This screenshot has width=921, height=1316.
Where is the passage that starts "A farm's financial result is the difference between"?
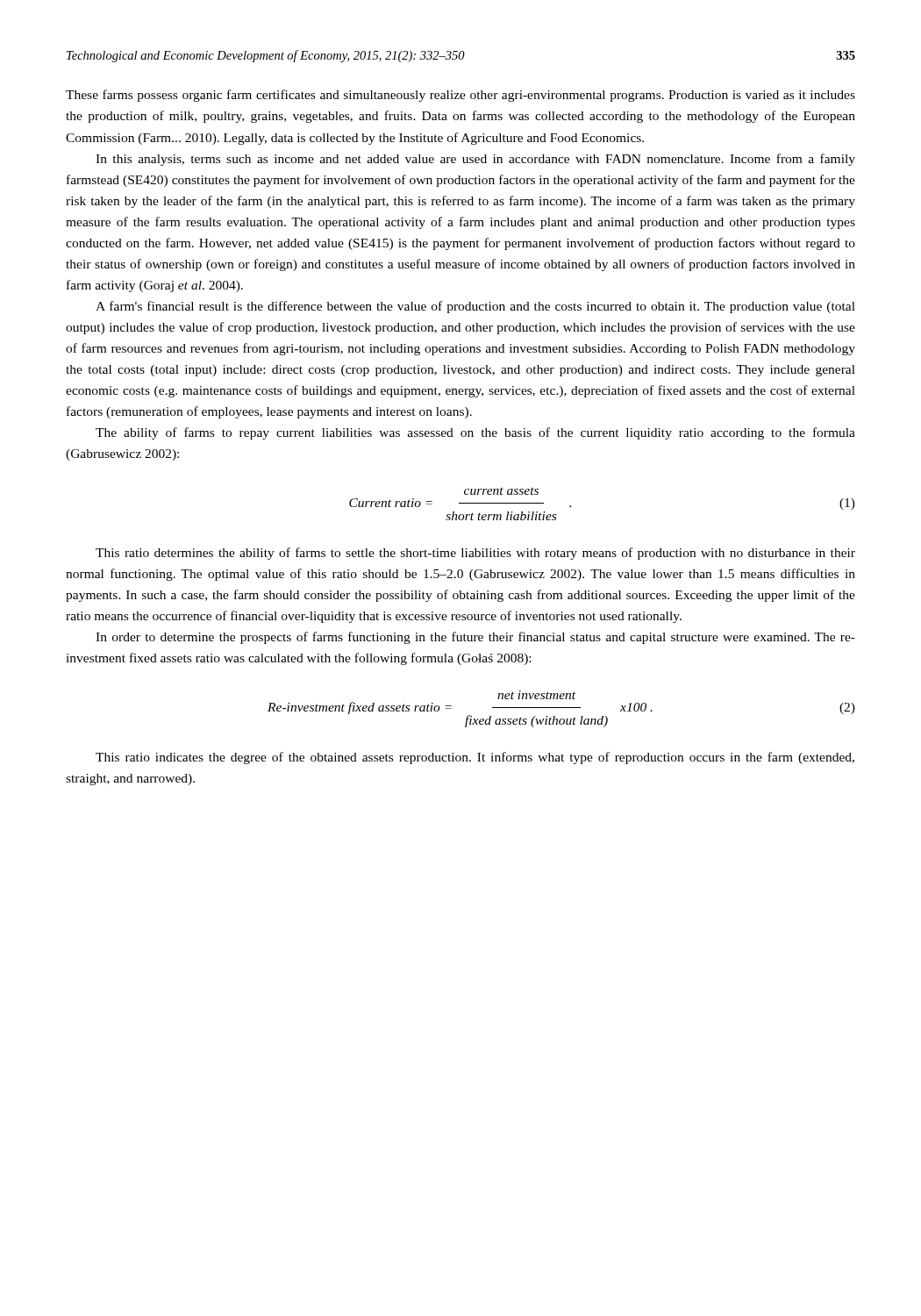(460, 359)
